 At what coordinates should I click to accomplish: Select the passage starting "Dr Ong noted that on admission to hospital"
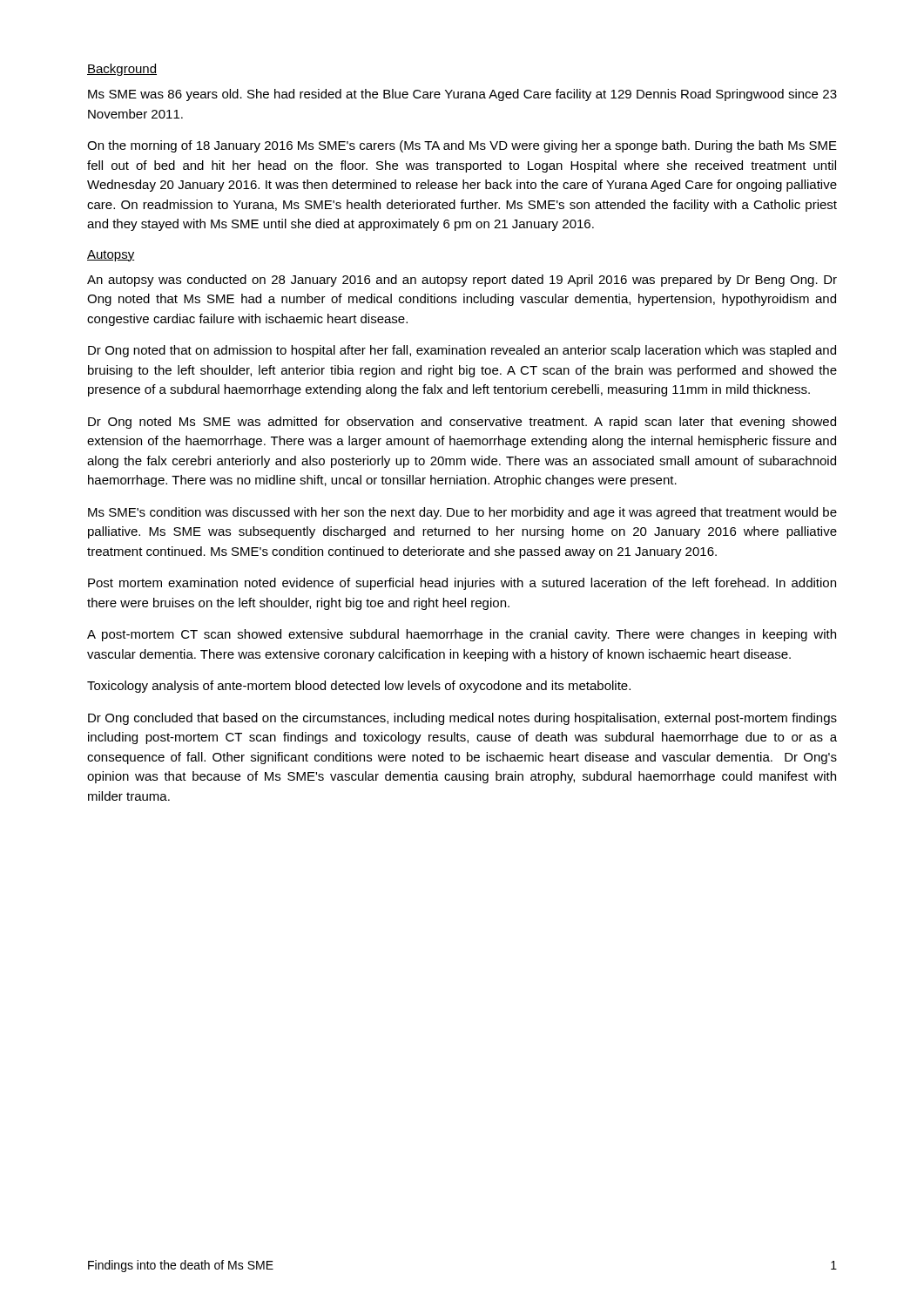(x=462, y=369)
